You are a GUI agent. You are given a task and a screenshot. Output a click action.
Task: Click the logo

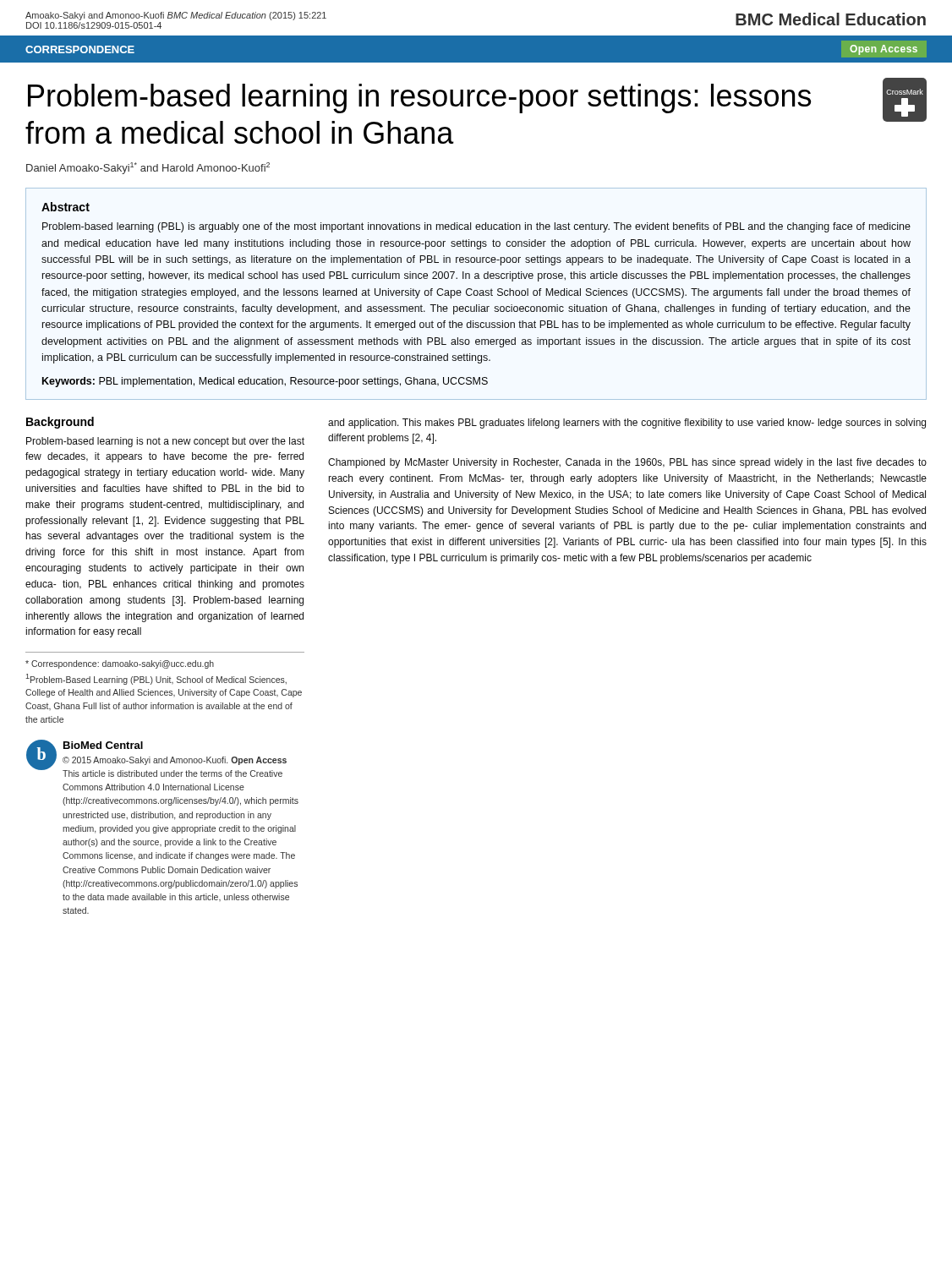905,100
